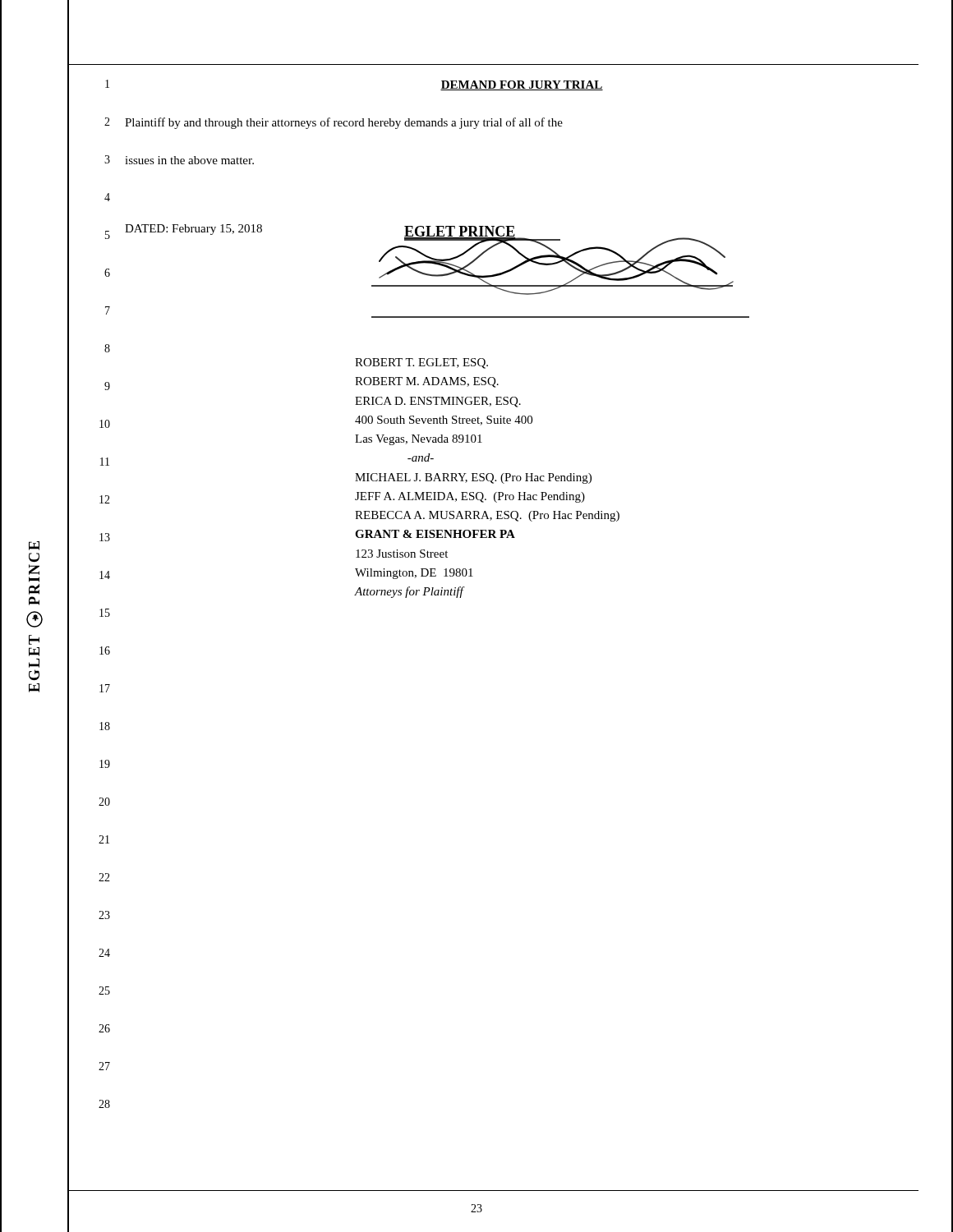Click on the text block with the text "ROBERT T. EGLET, ESQ. ROBERT M. ADAMS,"

click(487, 477)
